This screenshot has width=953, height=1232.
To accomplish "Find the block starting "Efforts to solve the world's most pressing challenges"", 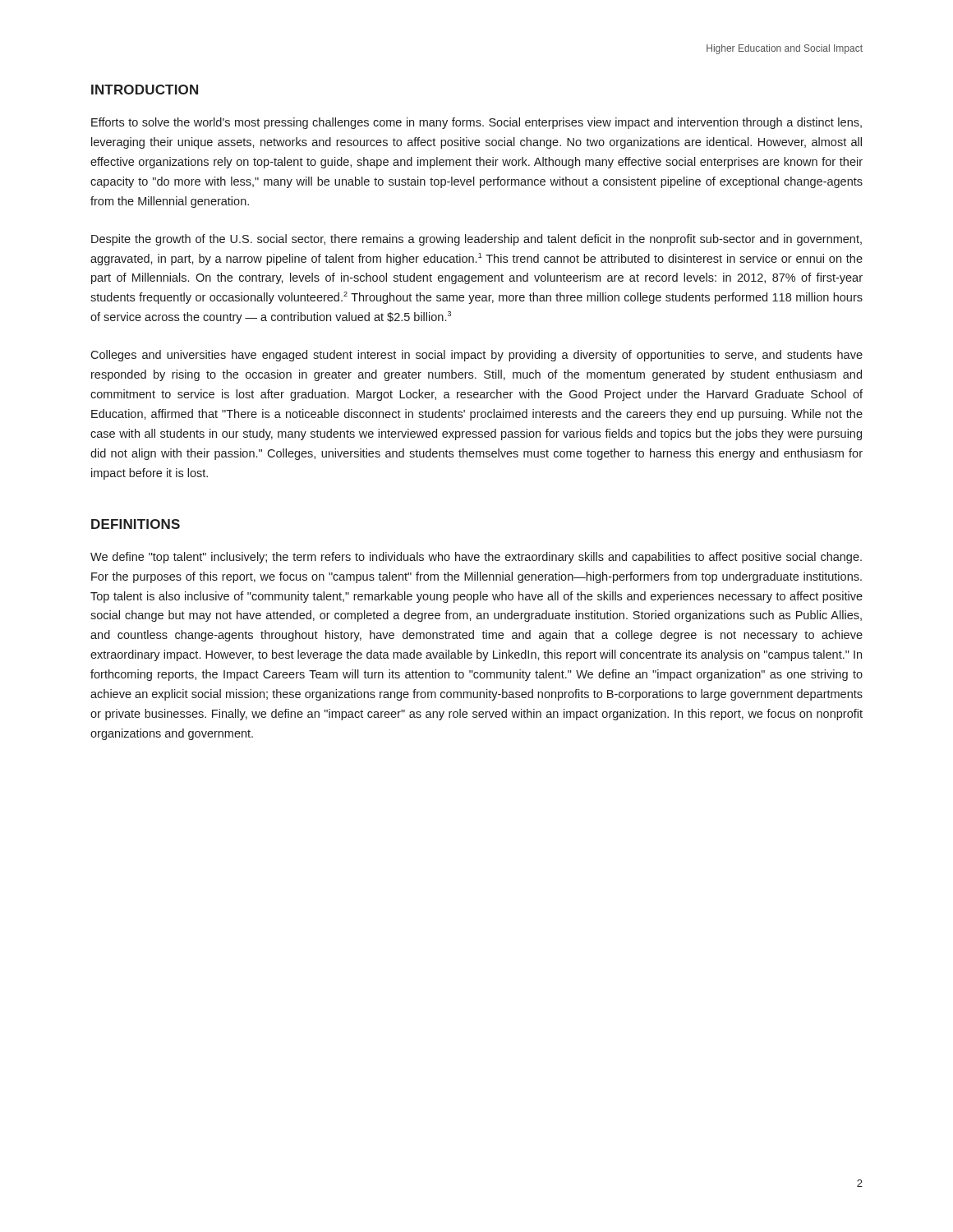I will [476, 162].
